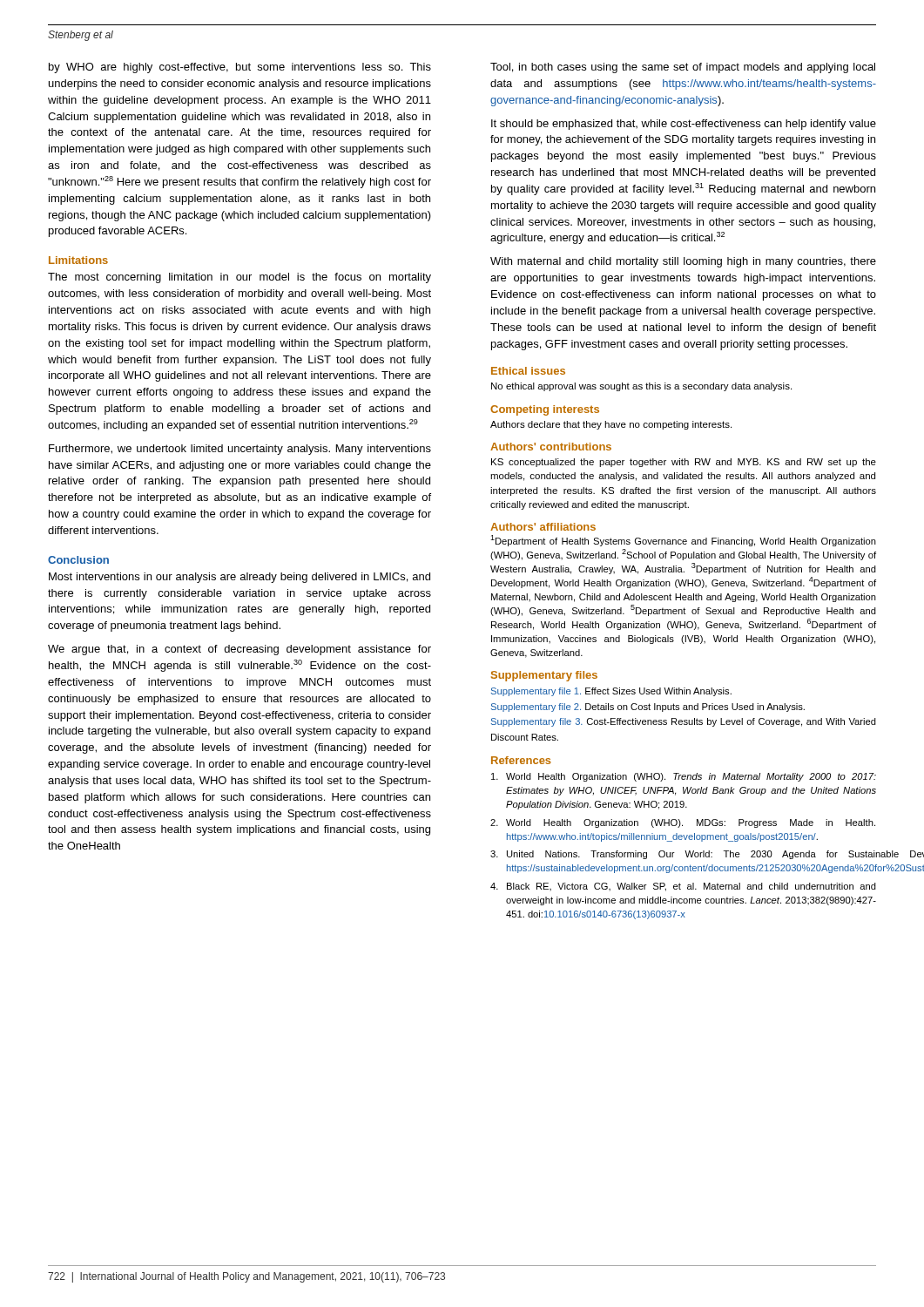
Task: Click on the passage starting "World Health Organization (WHO). Trends in Maternal Mortality"
Action: pyautogui.click(x=683, y=791)
